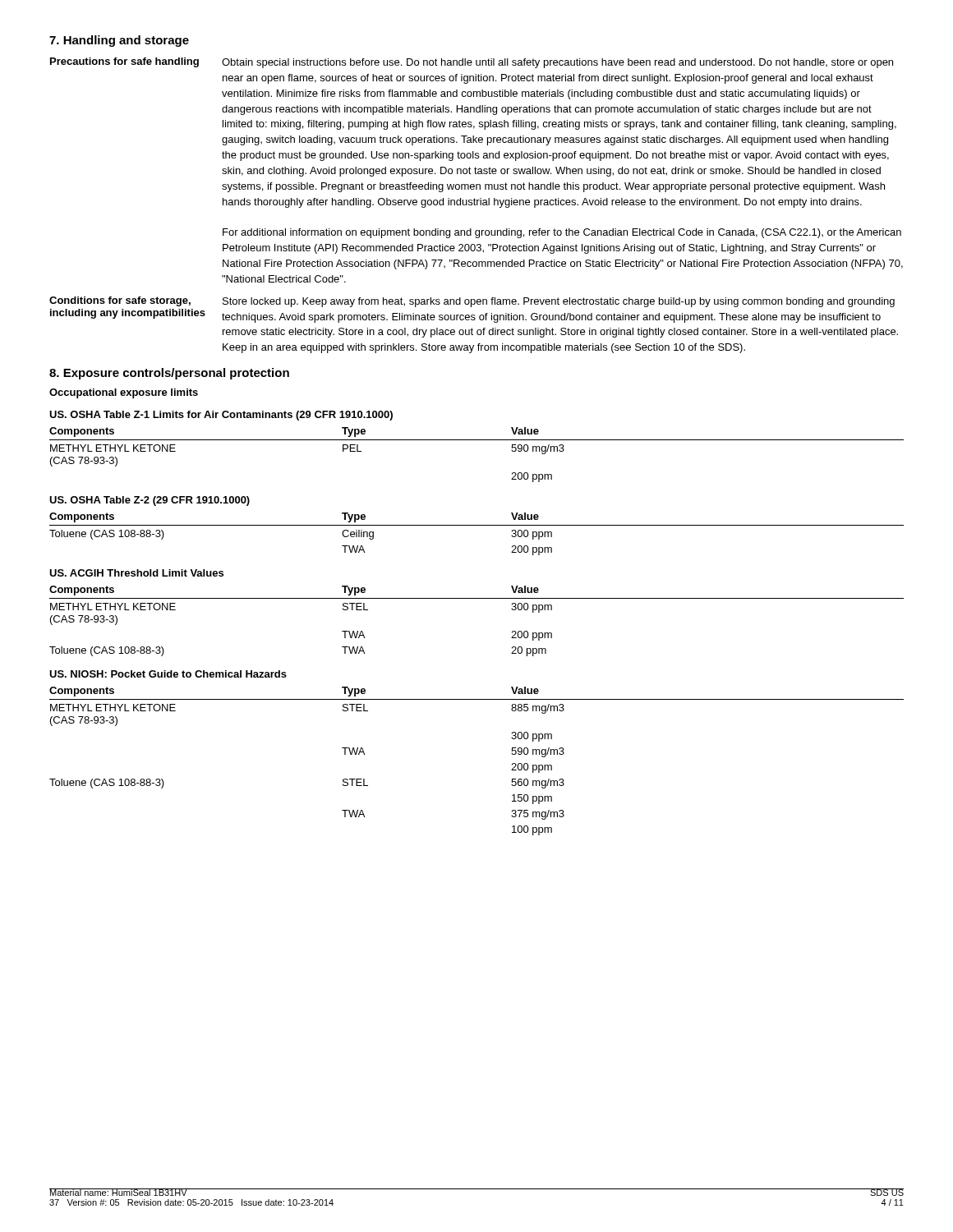Find the table that mentions "20 ppm"
Screen dimensions: 1232x953
coord(476,612)
